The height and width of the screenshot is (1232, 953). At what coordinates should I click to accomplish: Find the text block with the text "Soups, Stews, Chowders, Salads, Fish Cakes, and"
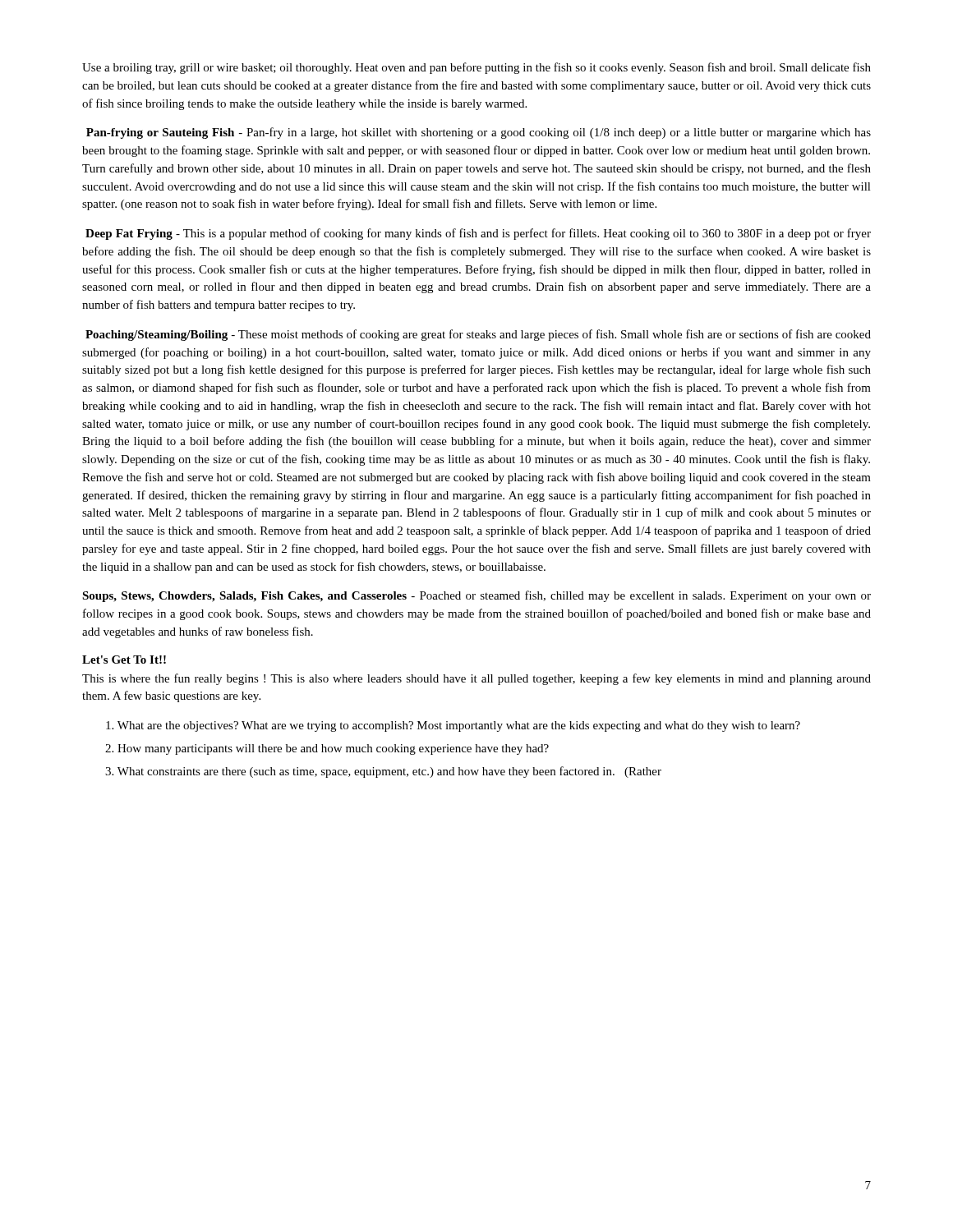(476, 614)
